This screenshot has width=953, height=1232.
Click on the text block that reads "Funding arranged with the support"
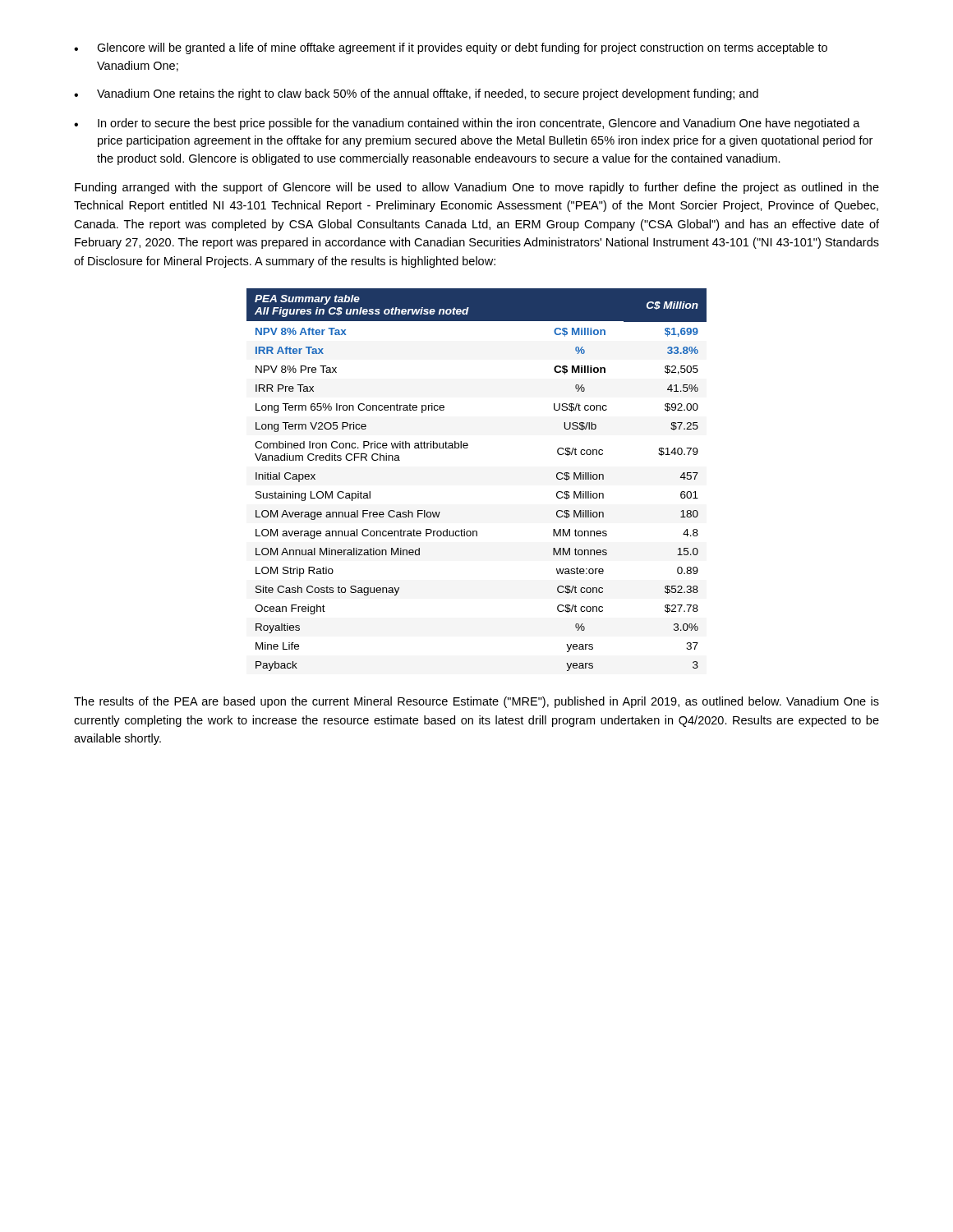(x=476, y=224)
